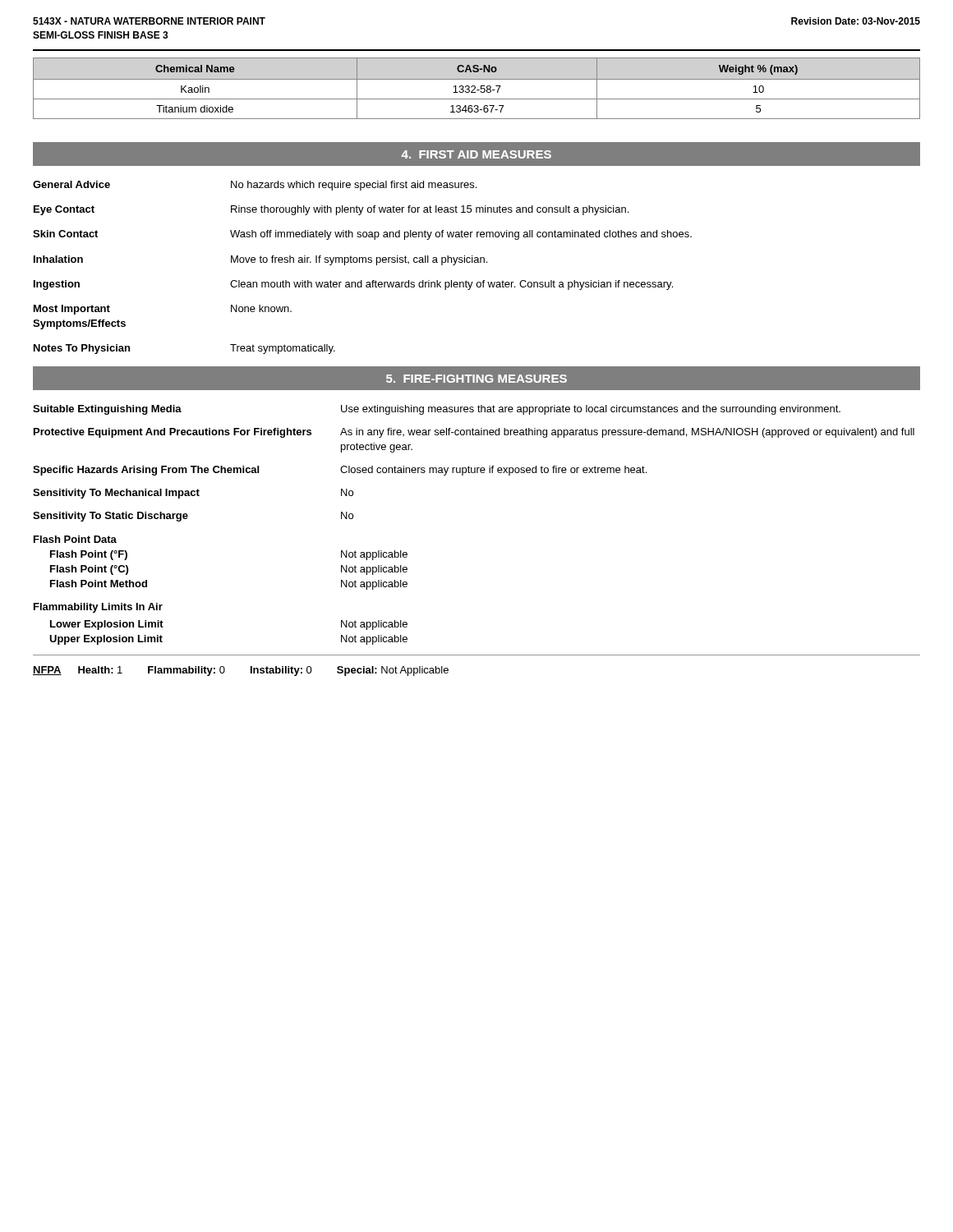Point to the element starting "4. FIRST AID MEASURES"
Viewport: 953px width, 1232px height.
coord(476,154)
